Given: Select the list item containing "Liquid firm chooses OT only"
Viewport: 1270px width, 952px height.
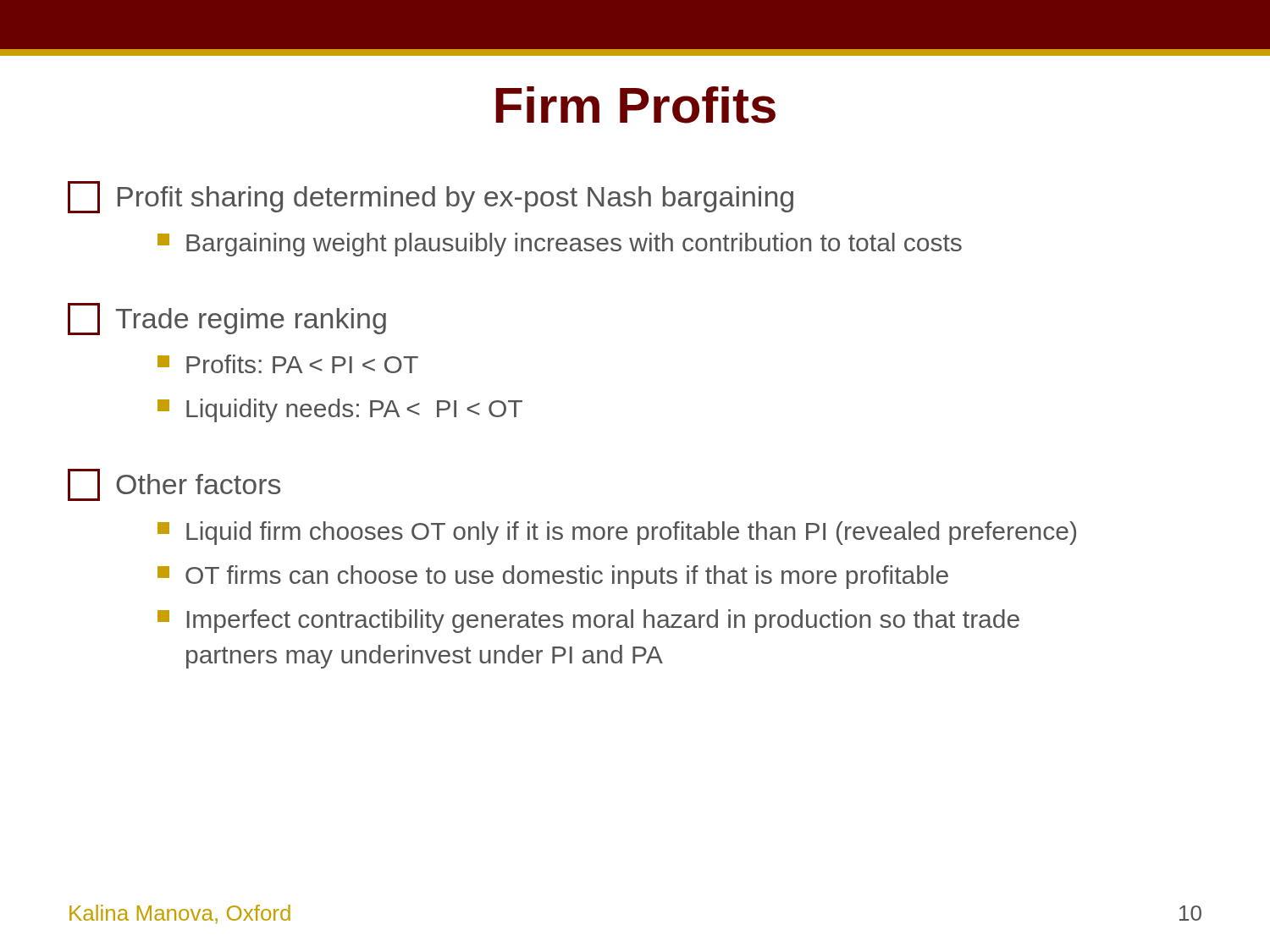Looking at the screenshot, I should (618, 531).
